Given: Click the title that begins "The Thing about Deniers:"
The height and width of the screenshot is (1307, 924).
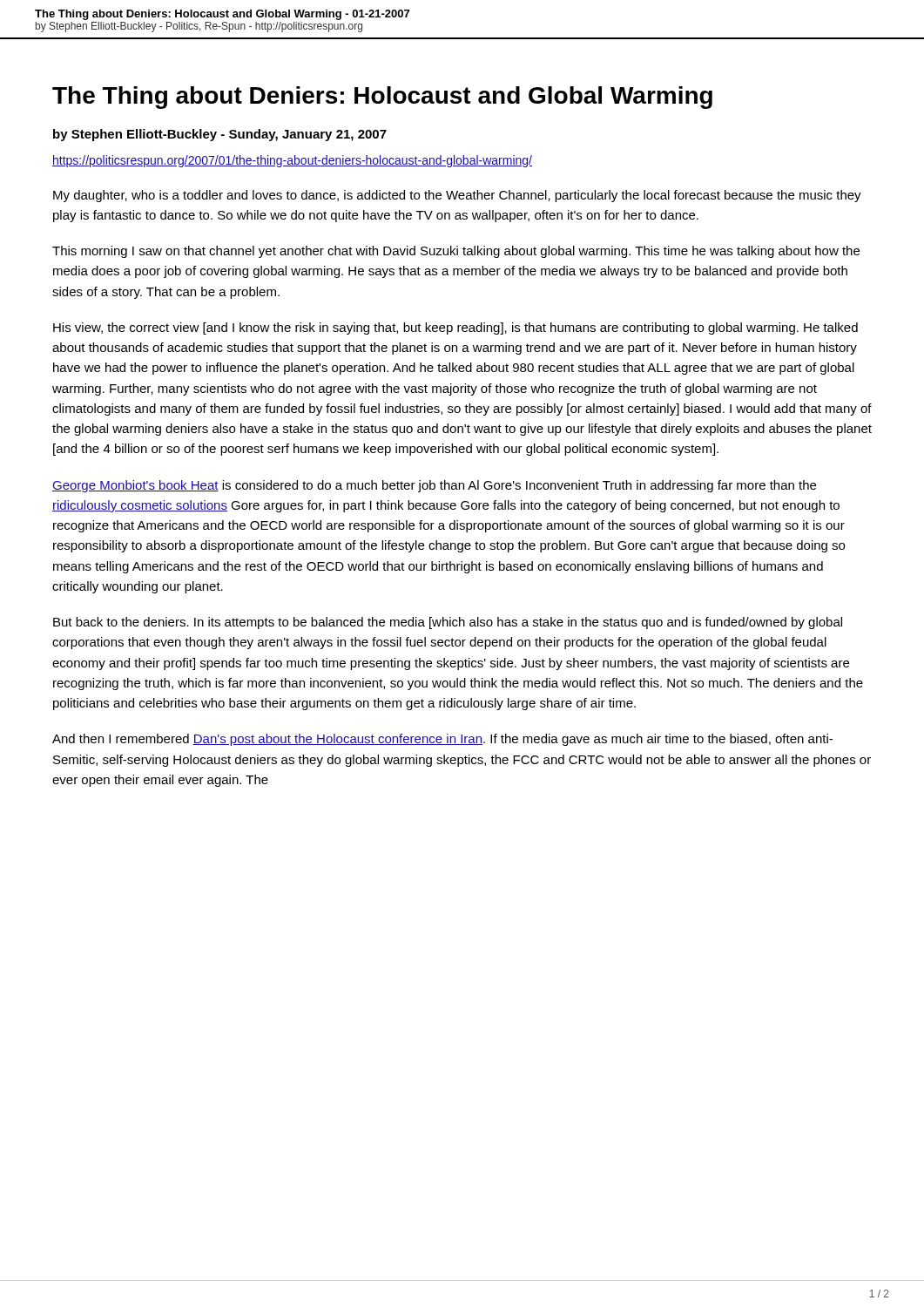Looking at the screenshot, I should (x=383, y=95).
